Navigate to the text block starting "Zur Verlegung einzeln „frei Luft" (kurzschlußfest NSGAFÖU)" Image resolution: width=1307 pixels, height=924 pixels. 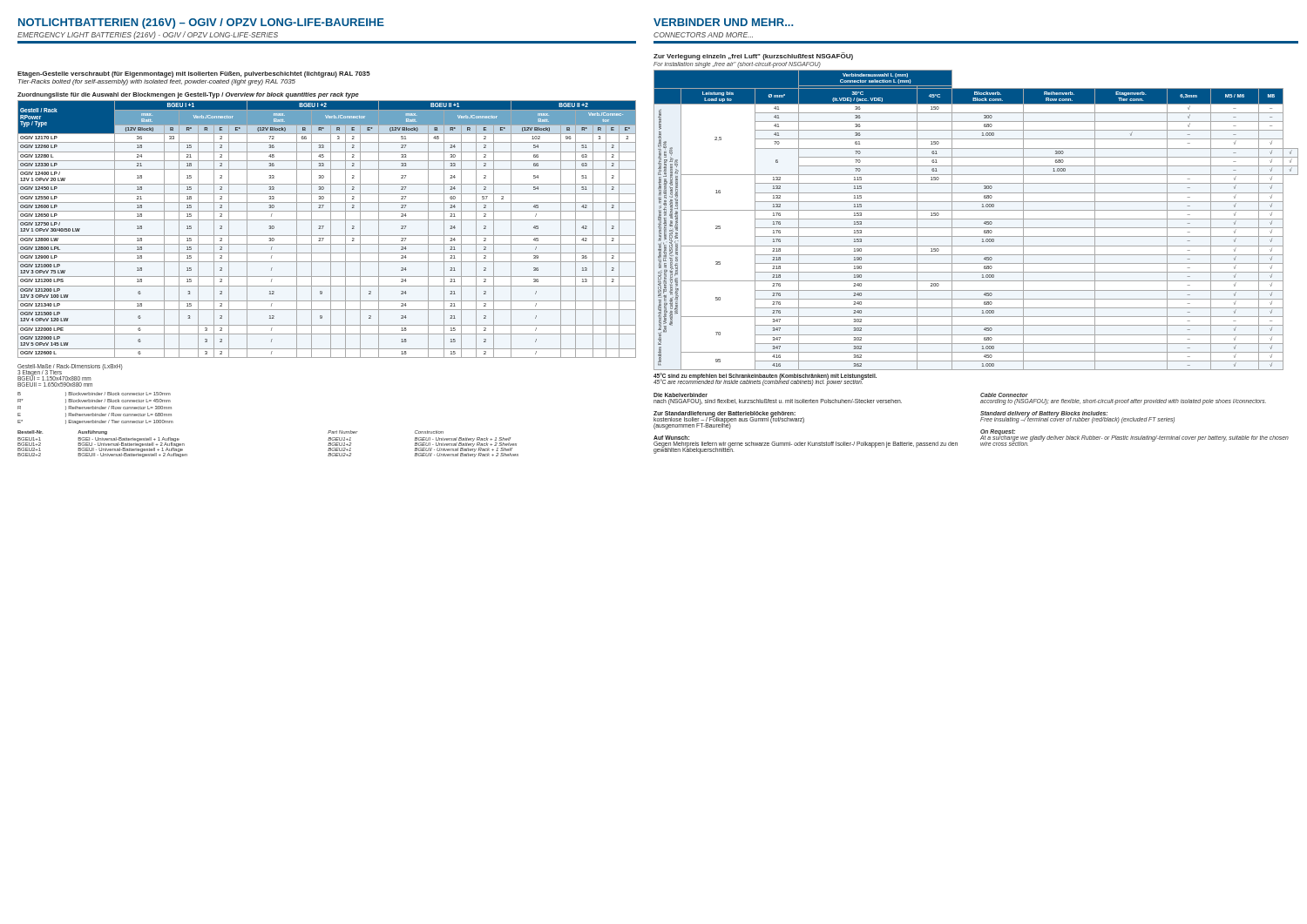[753, 56]
